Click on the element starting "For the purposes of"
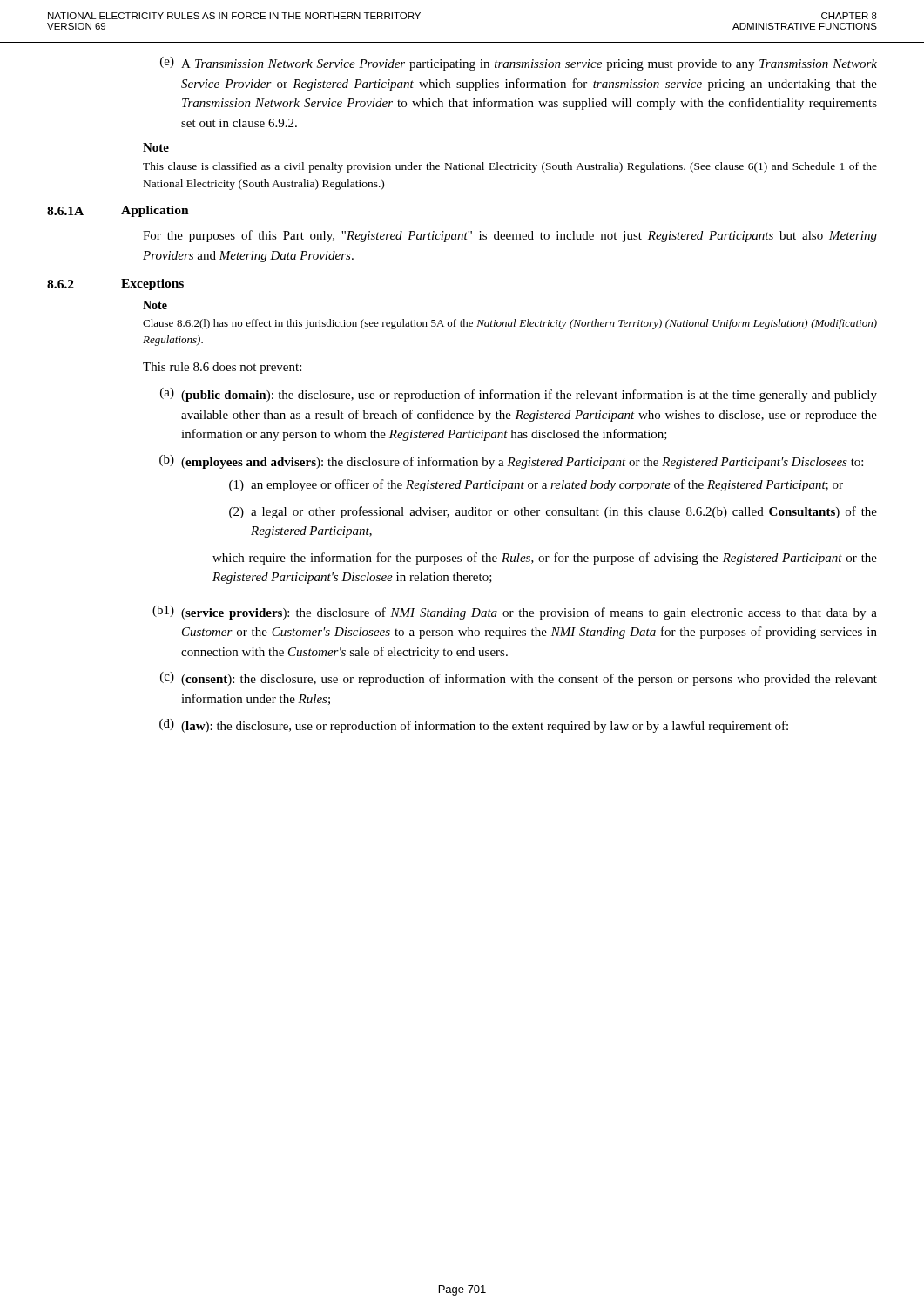This screenshot has height=1307, width=924. click(510, 245)
